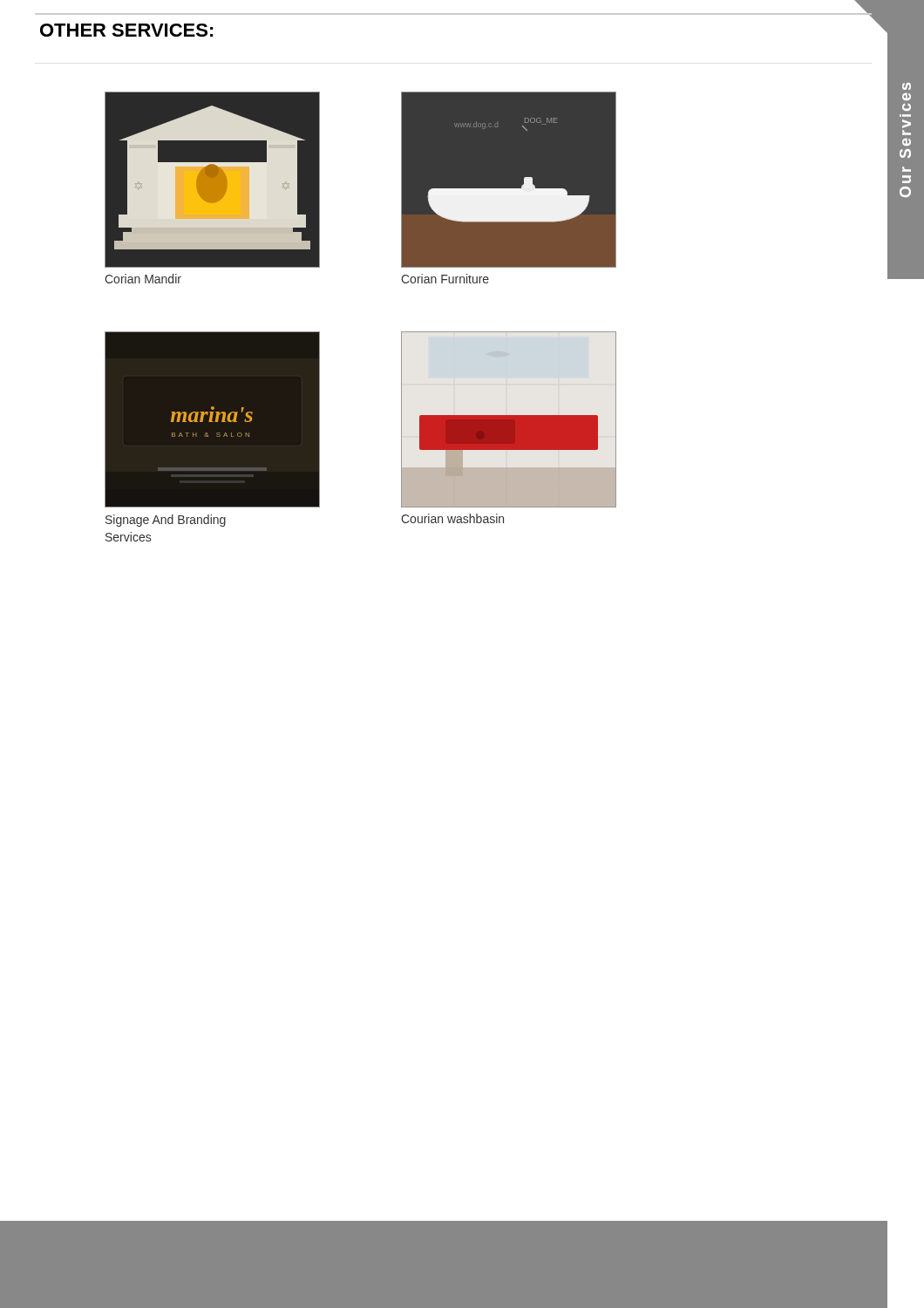The height and width of the screenshot is (1308, 924).
Task: Point to the passage starting "Signage And BrandingServices"
Action: tap(165, 528)
